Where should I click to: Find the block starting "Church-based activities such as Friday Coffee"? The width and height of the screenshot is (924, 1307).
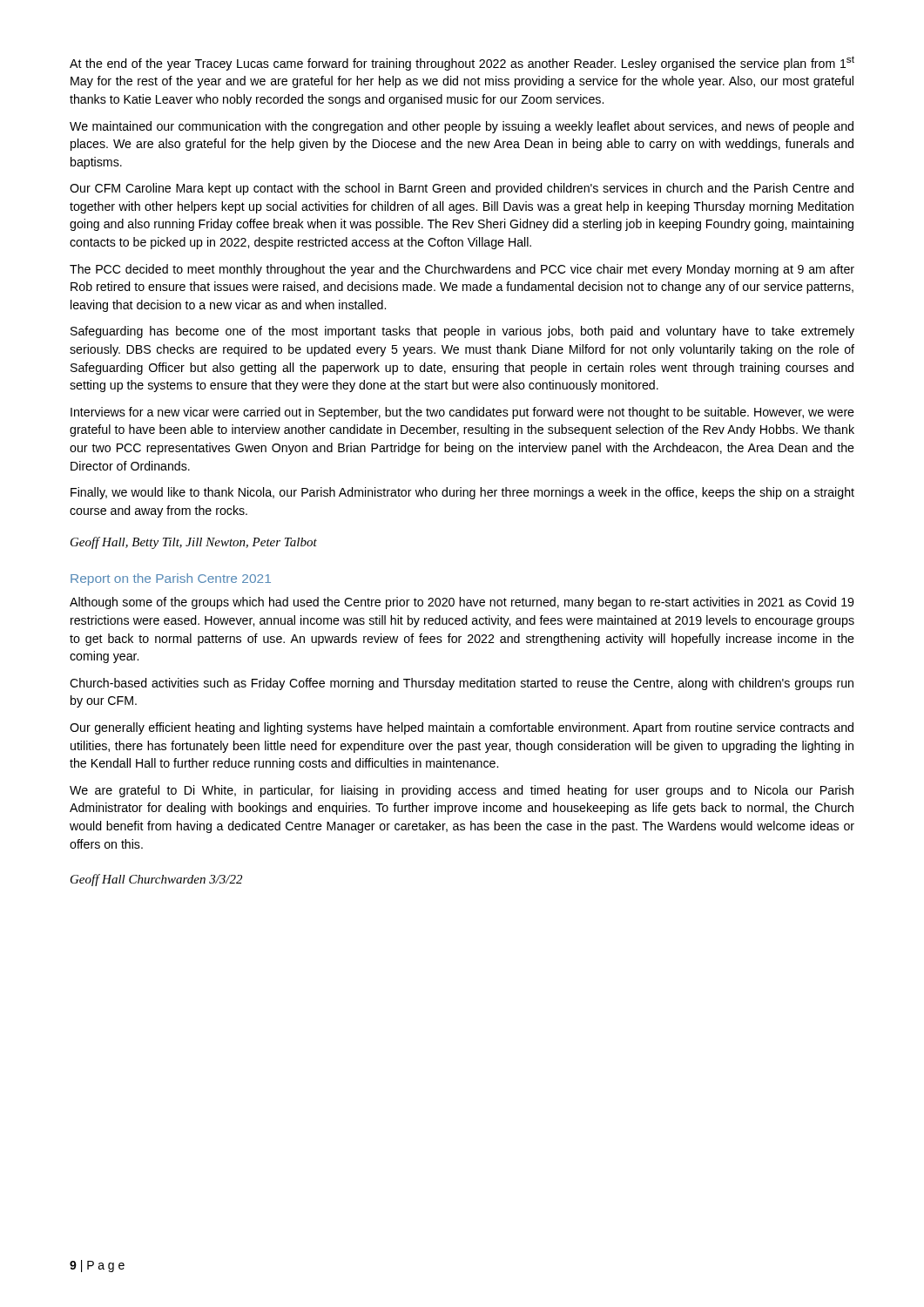[462, 692]
